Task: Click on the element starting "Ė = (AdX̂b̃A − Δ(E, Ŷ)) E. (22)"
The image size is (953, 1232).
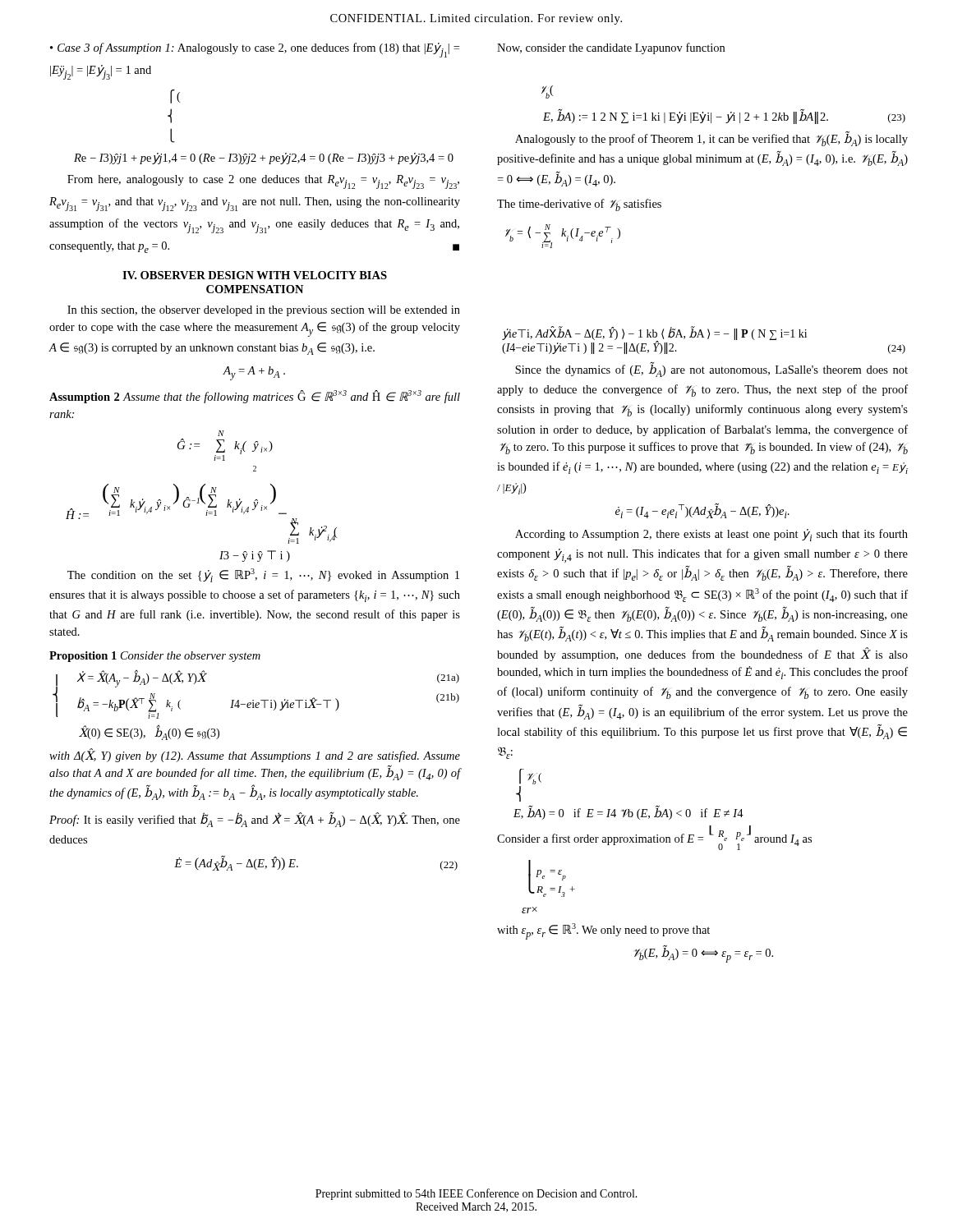Action: pyautogui.click(x=255, y=865)
